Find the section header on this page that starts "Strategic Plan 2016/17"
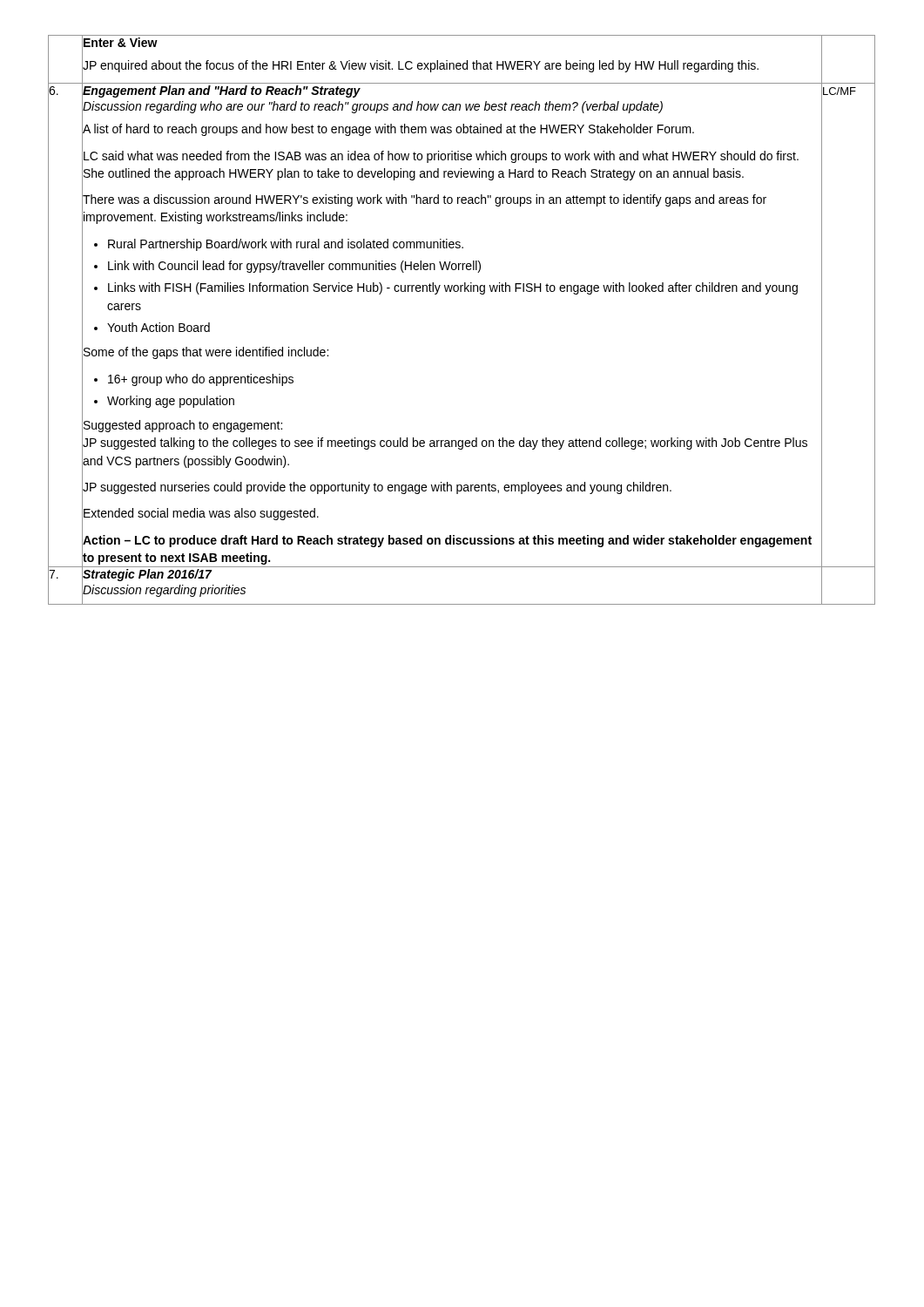 coord(452,582)
